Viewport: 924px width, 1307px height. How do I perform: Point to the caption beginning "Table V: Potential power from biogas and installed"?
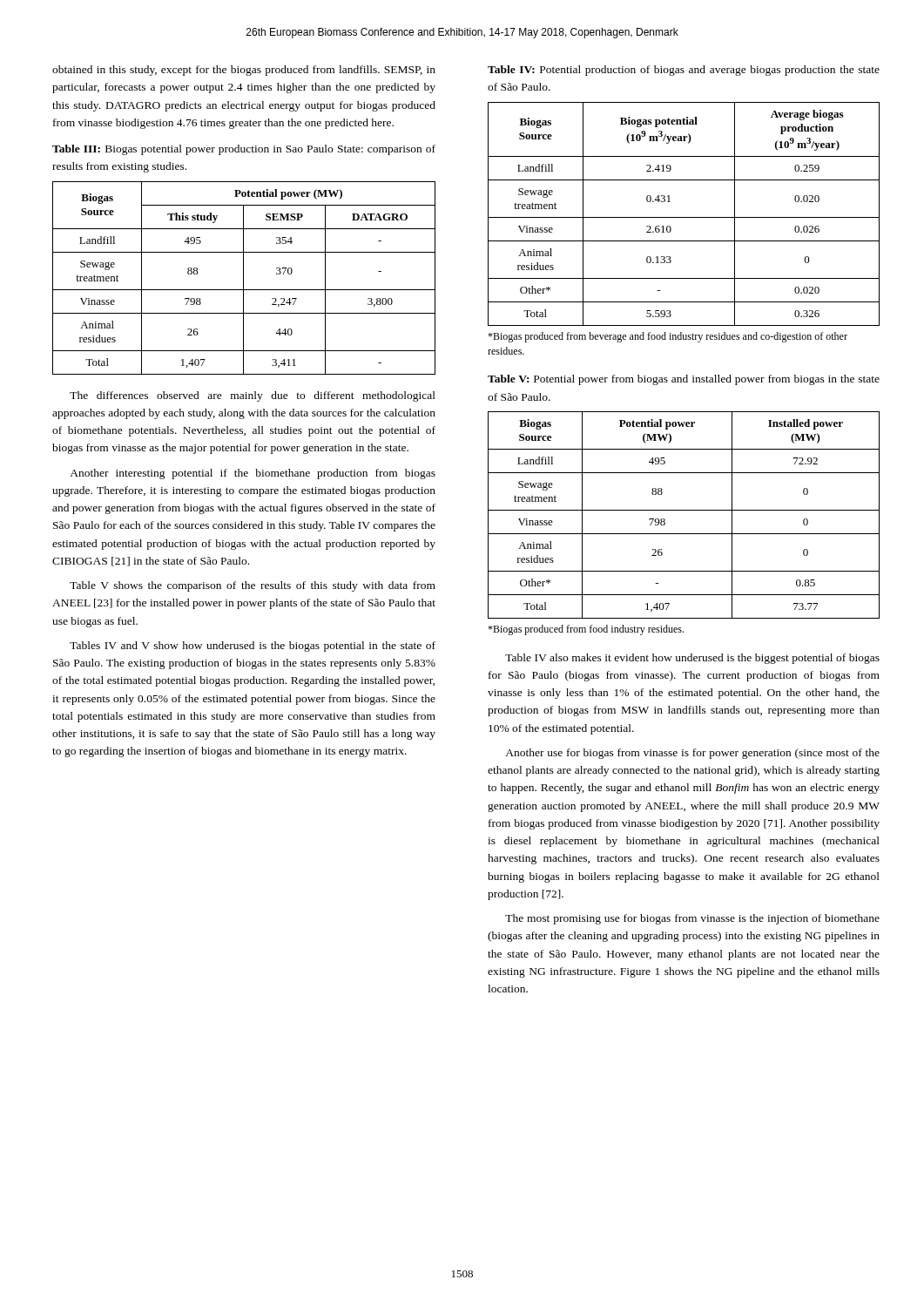pyautogui.click(x=684, y=388)
